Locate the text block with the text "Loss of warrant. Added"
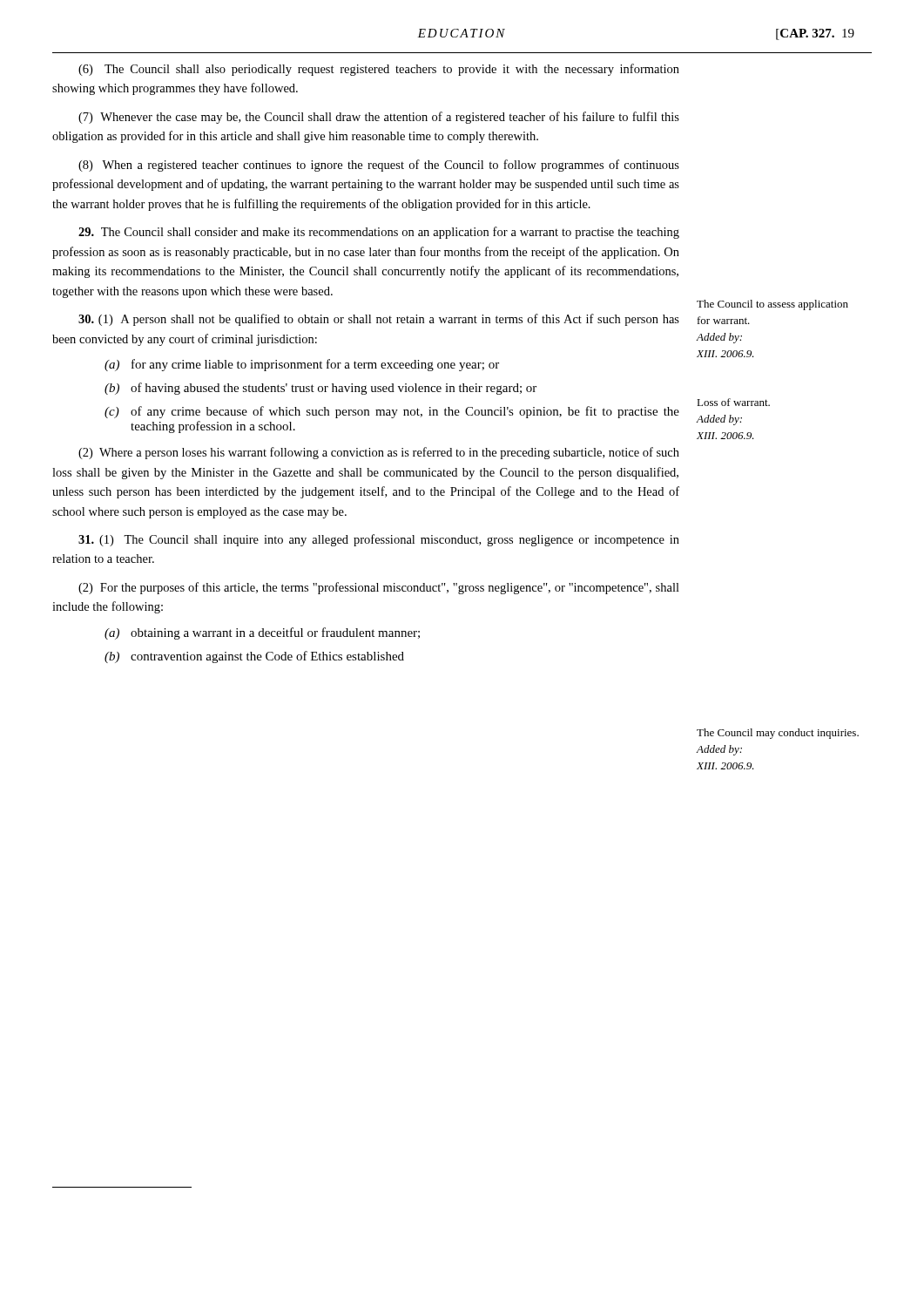 click(734, 419)
